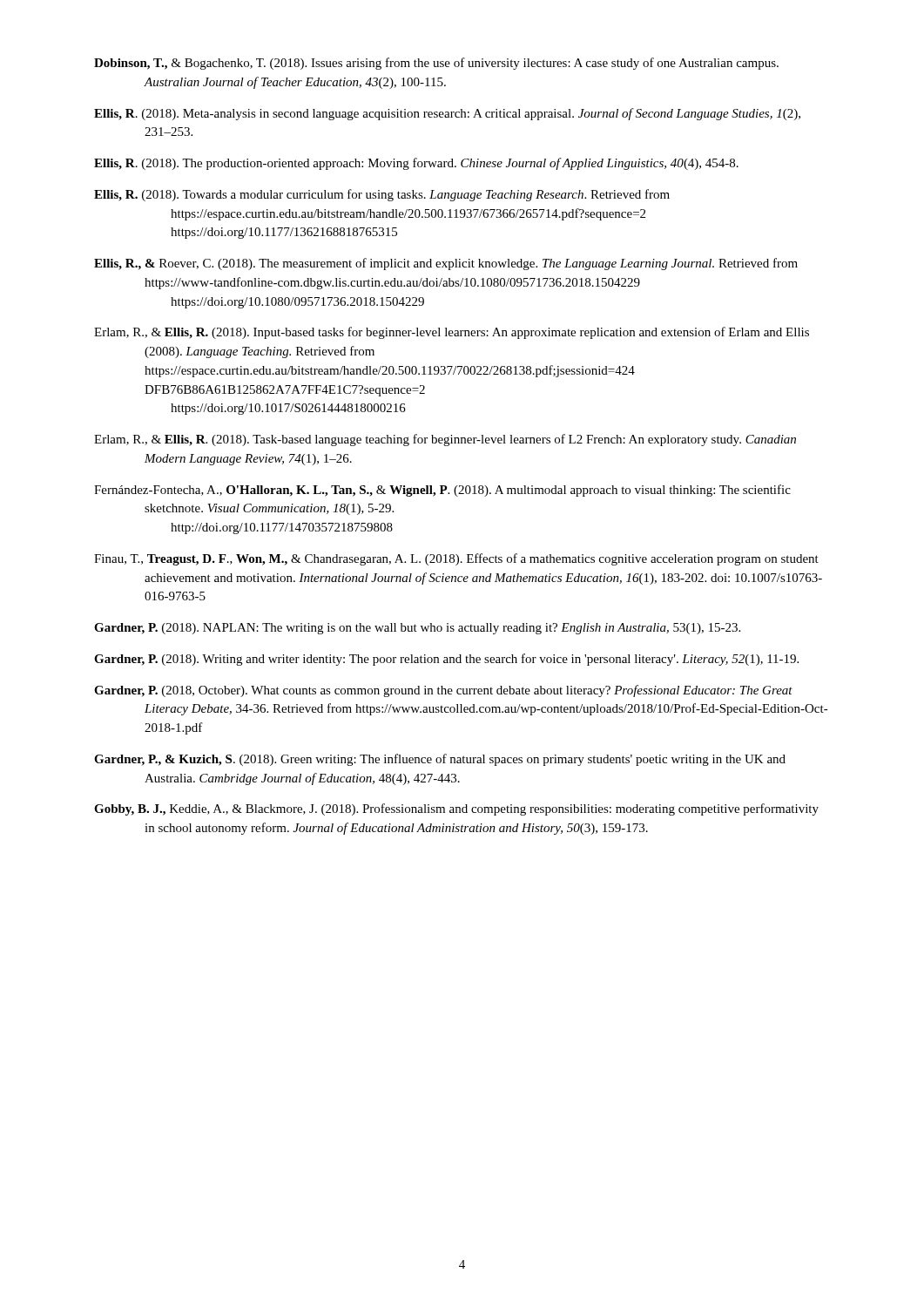Point to the element starting "Fernández-Fontecha, A., O'Halloran, K. L., Tan, S.,"
This screenshot has width=924, height=1307.
[x=442, y=491]
